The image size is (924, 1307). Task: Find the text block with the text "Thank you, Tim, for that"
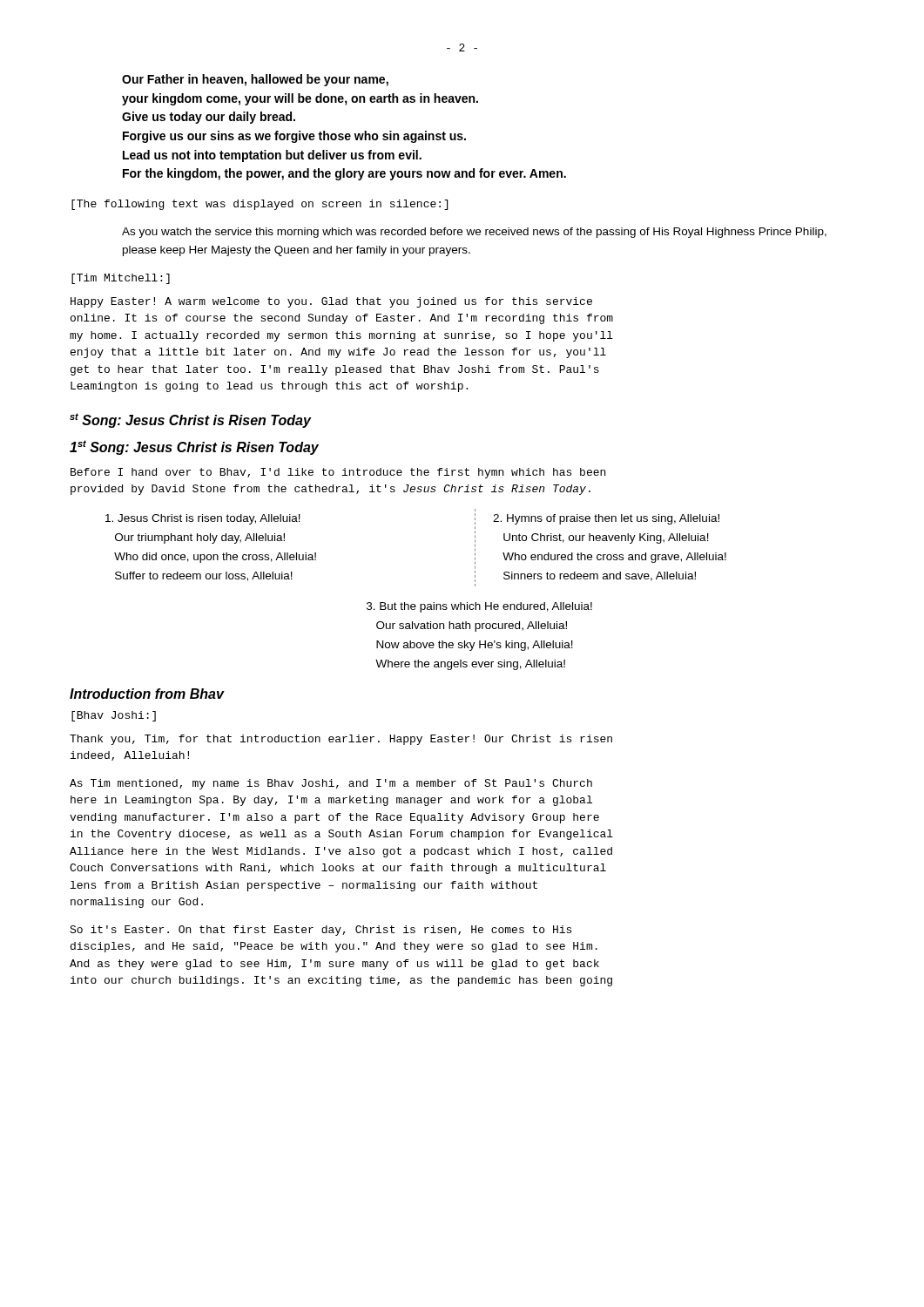coord(341,748)
